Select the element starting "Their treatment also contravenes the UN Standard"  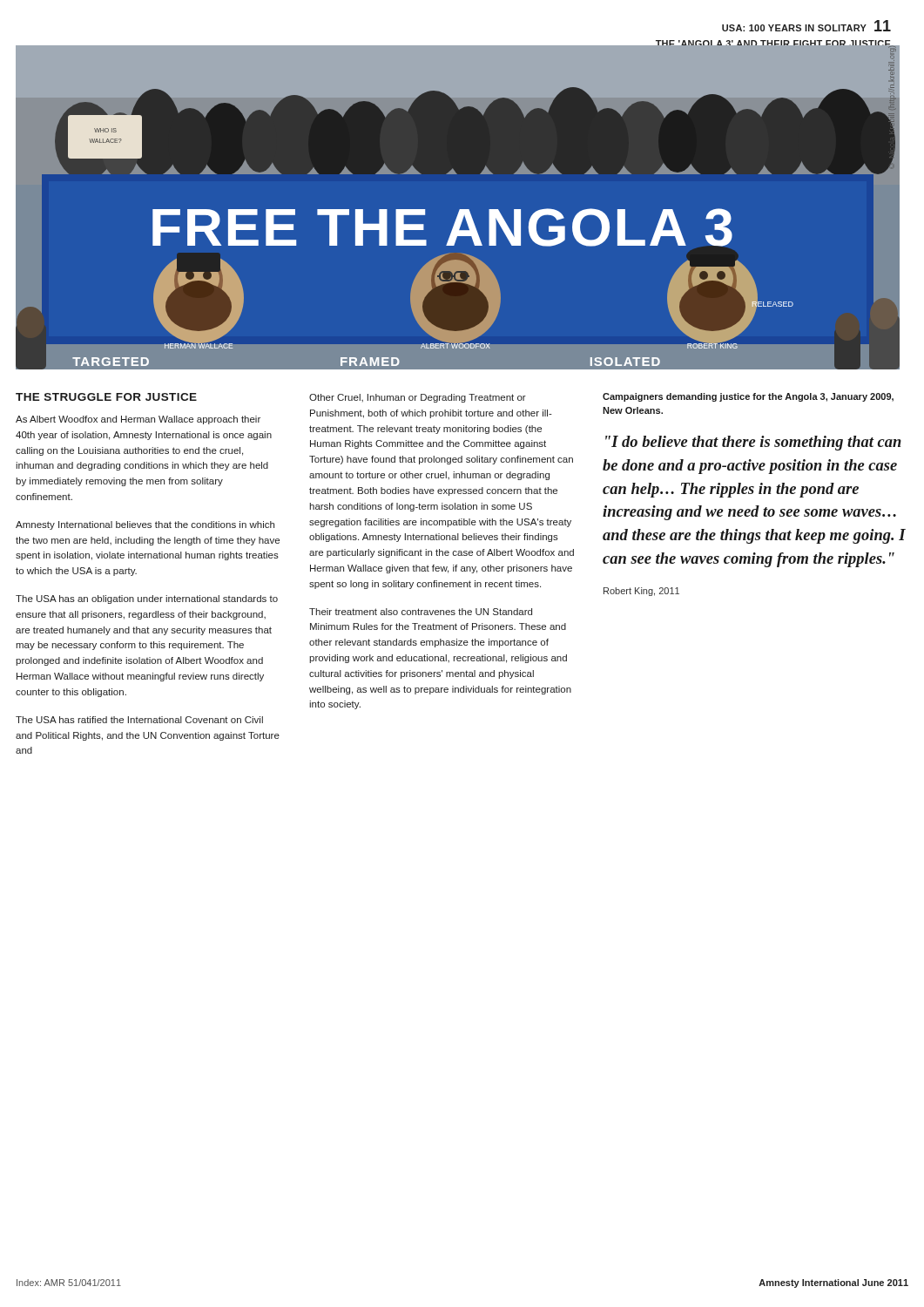(440, 658)
